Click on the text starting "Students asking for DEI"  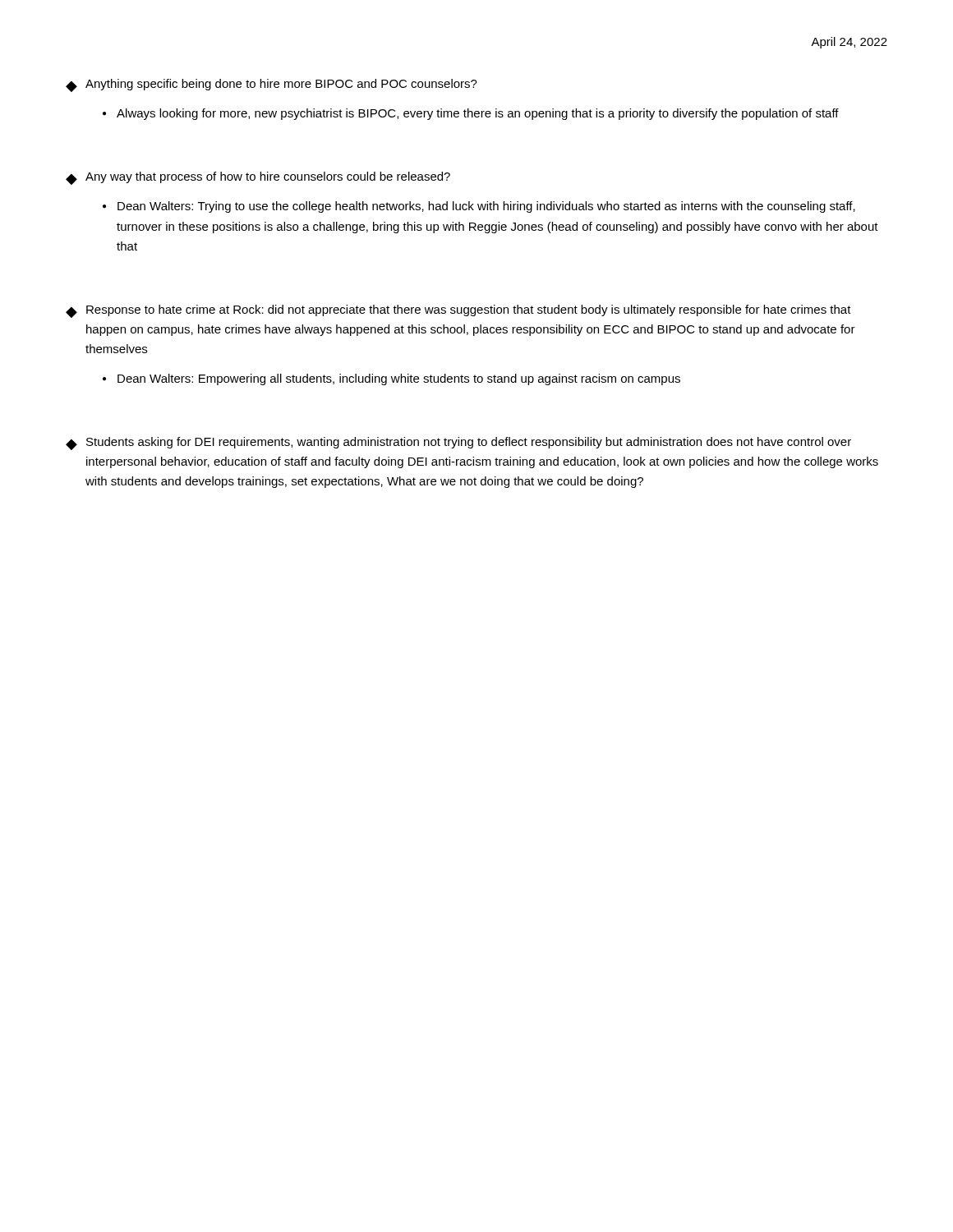click(x=476, y=461)
